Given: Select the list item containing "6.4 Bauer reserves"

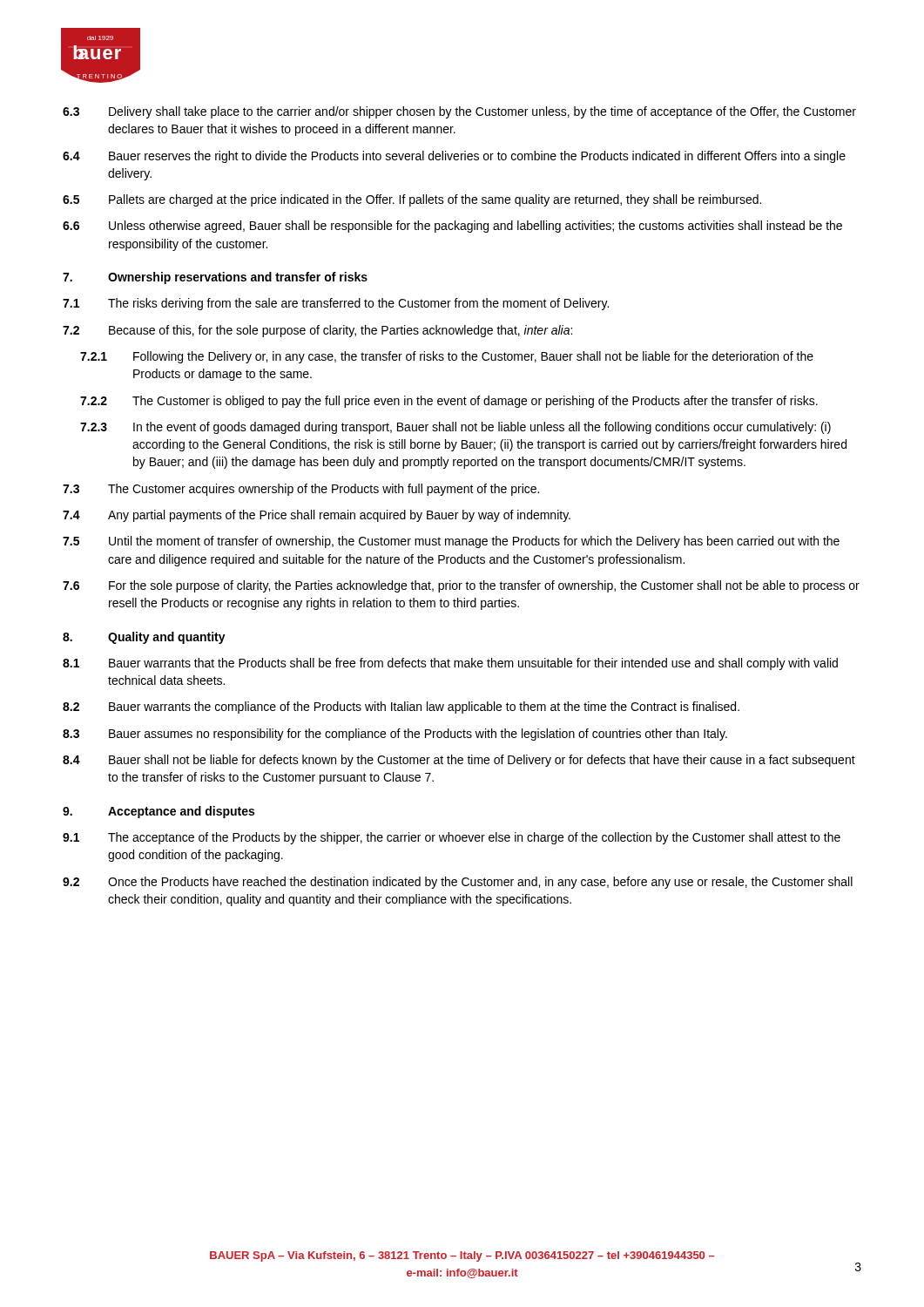Looking at the screenshot, I should [462, 165].
